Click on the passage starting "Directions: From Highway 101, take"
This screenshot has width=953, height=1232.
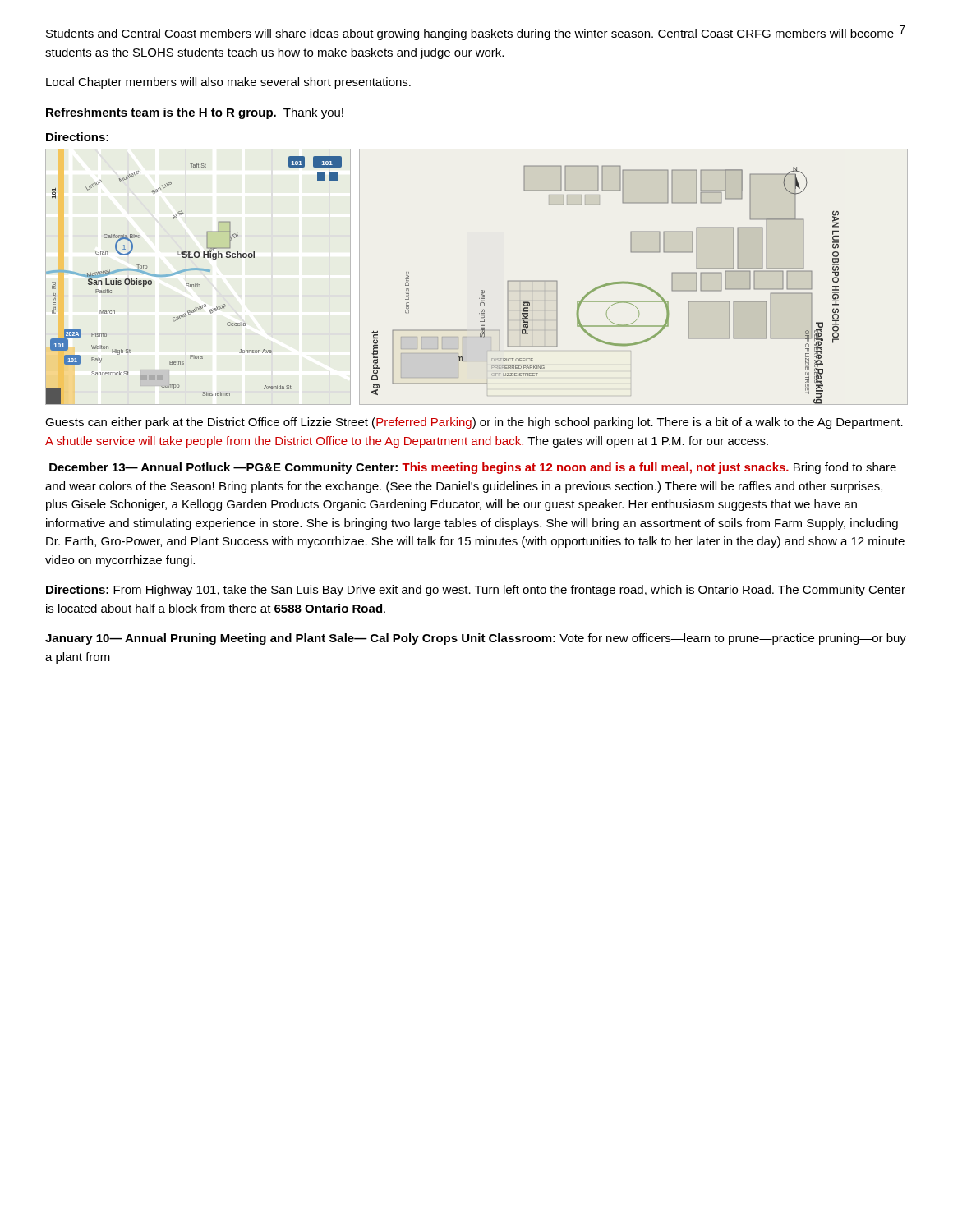475,599
